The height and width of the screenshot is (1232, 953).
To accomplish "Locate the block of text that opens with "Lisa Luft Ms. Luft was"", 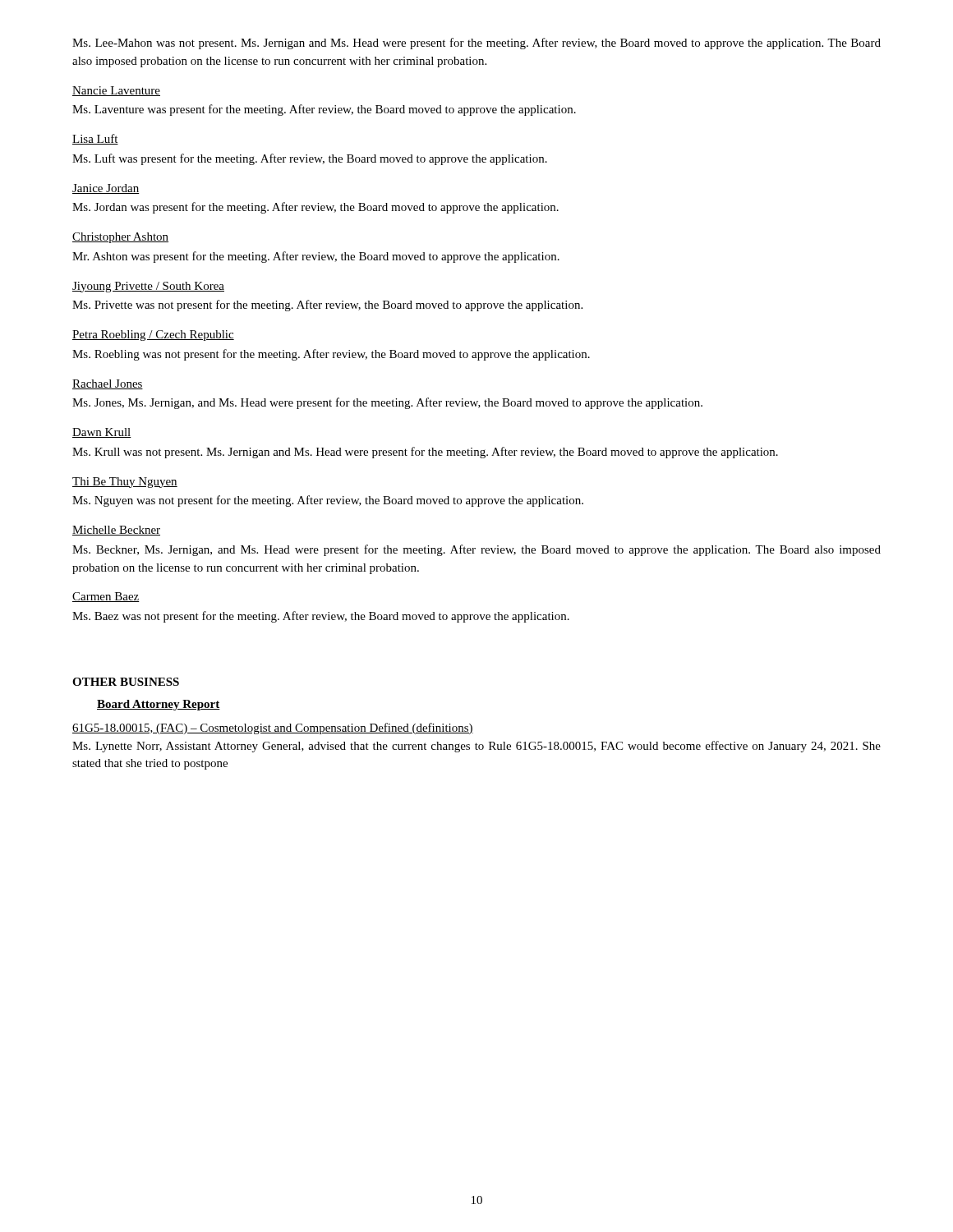I will coord(476,148).
